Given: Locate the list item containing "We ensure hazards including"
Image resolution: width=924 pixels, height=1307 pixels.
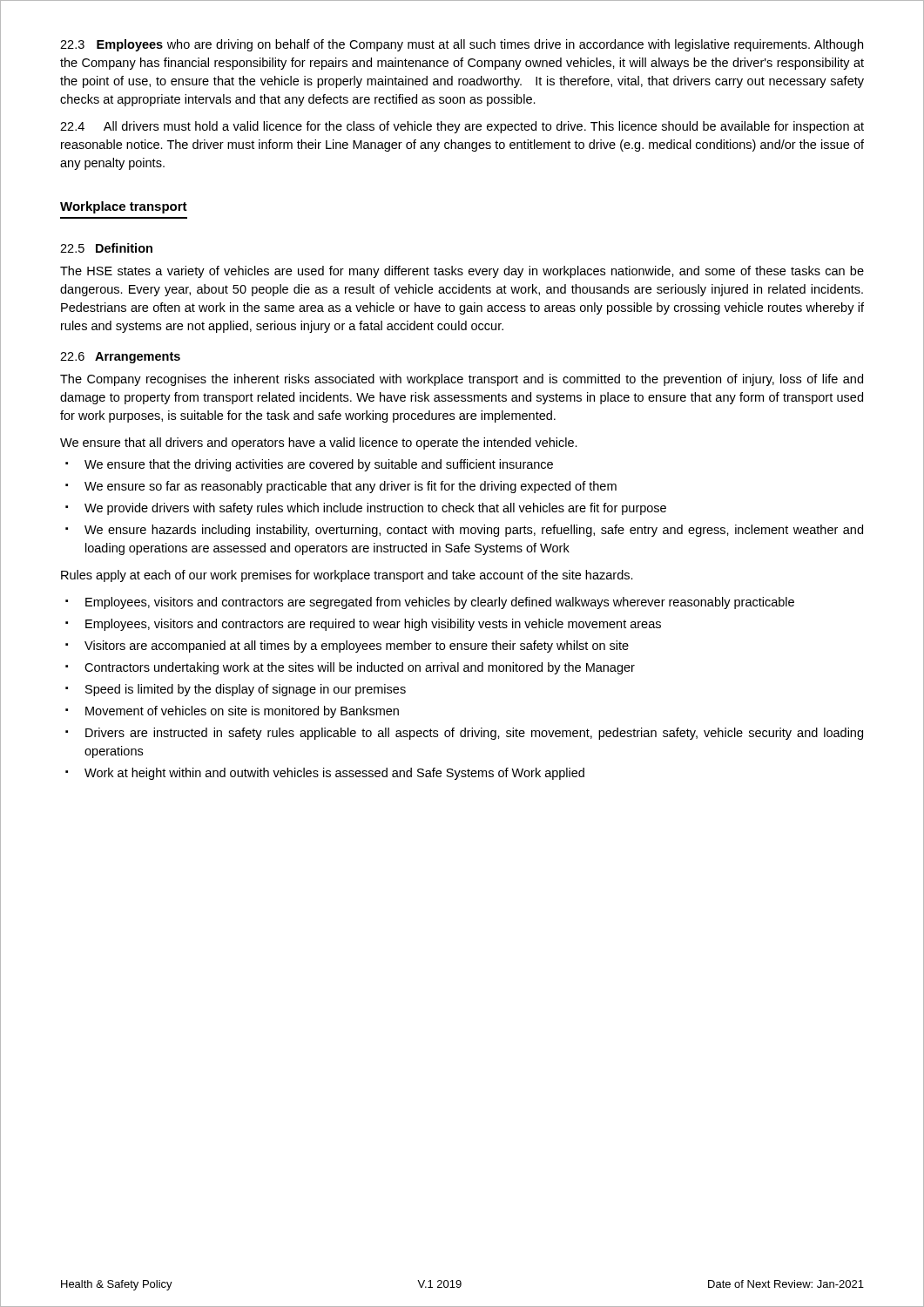Looking at the screenshot, I should click(462, 540).
